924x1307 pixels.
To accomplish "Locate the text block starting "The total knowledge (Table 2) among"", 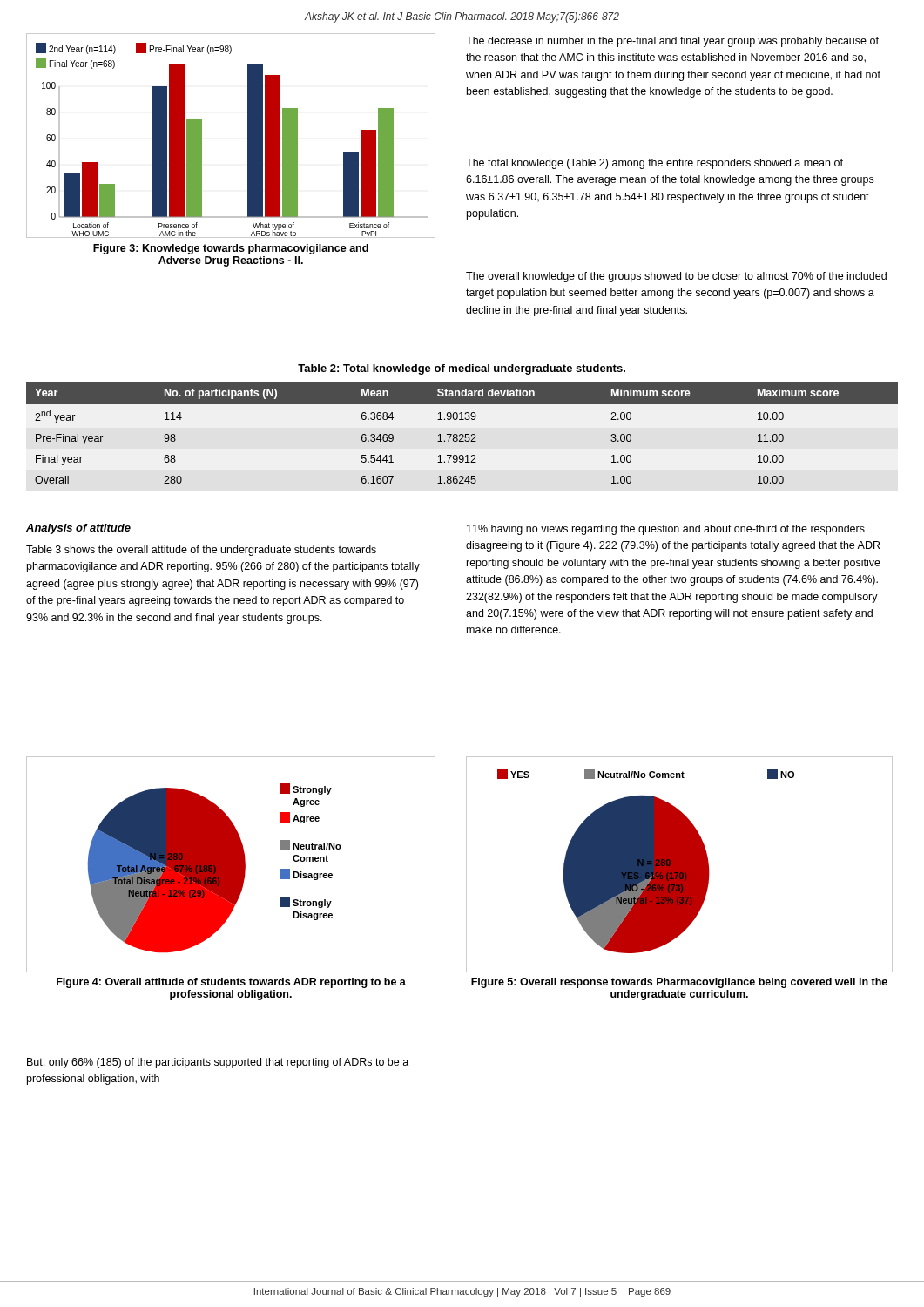I will 670,188.
